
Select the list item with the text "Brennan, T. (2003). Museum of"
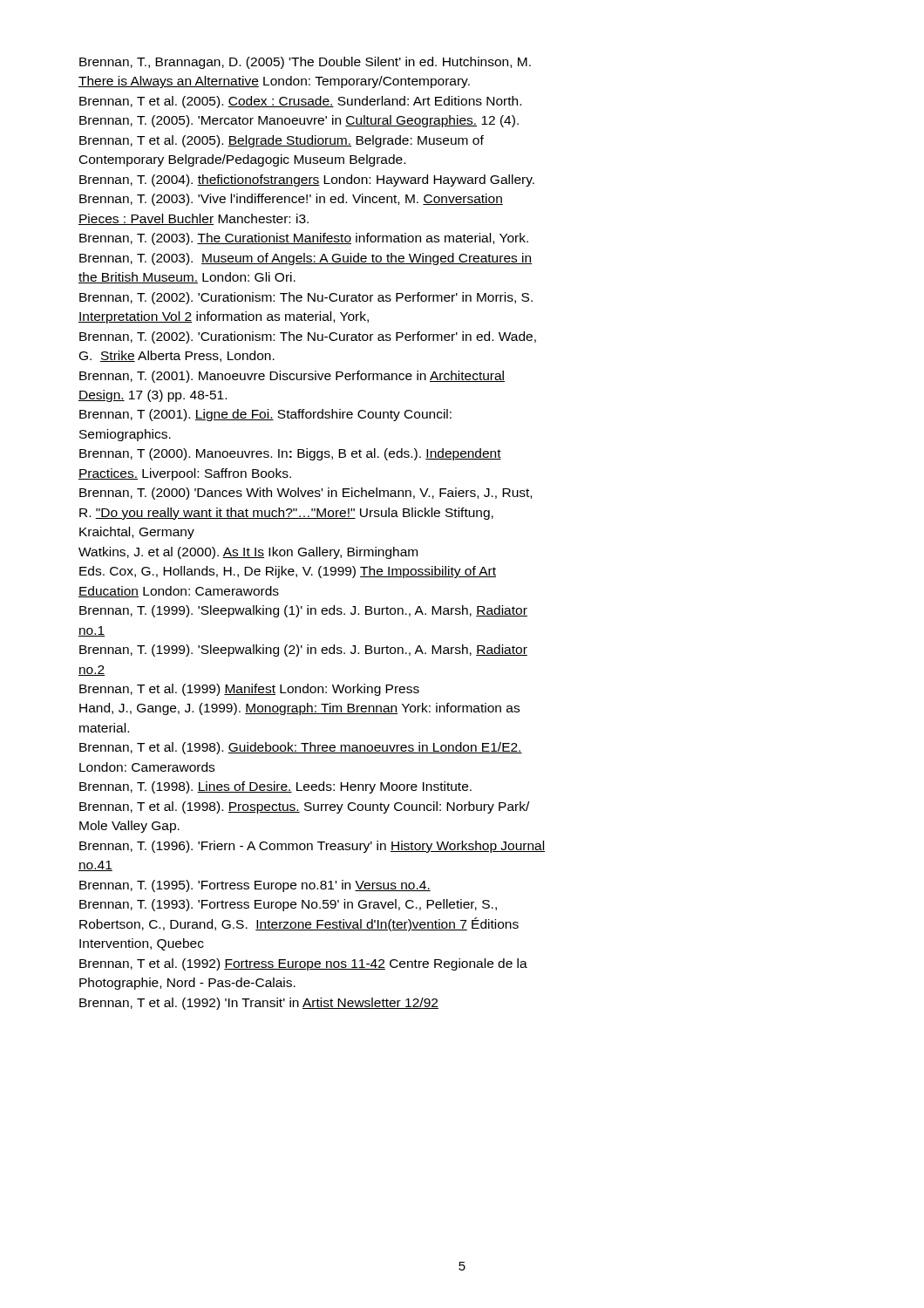point(305,267)
